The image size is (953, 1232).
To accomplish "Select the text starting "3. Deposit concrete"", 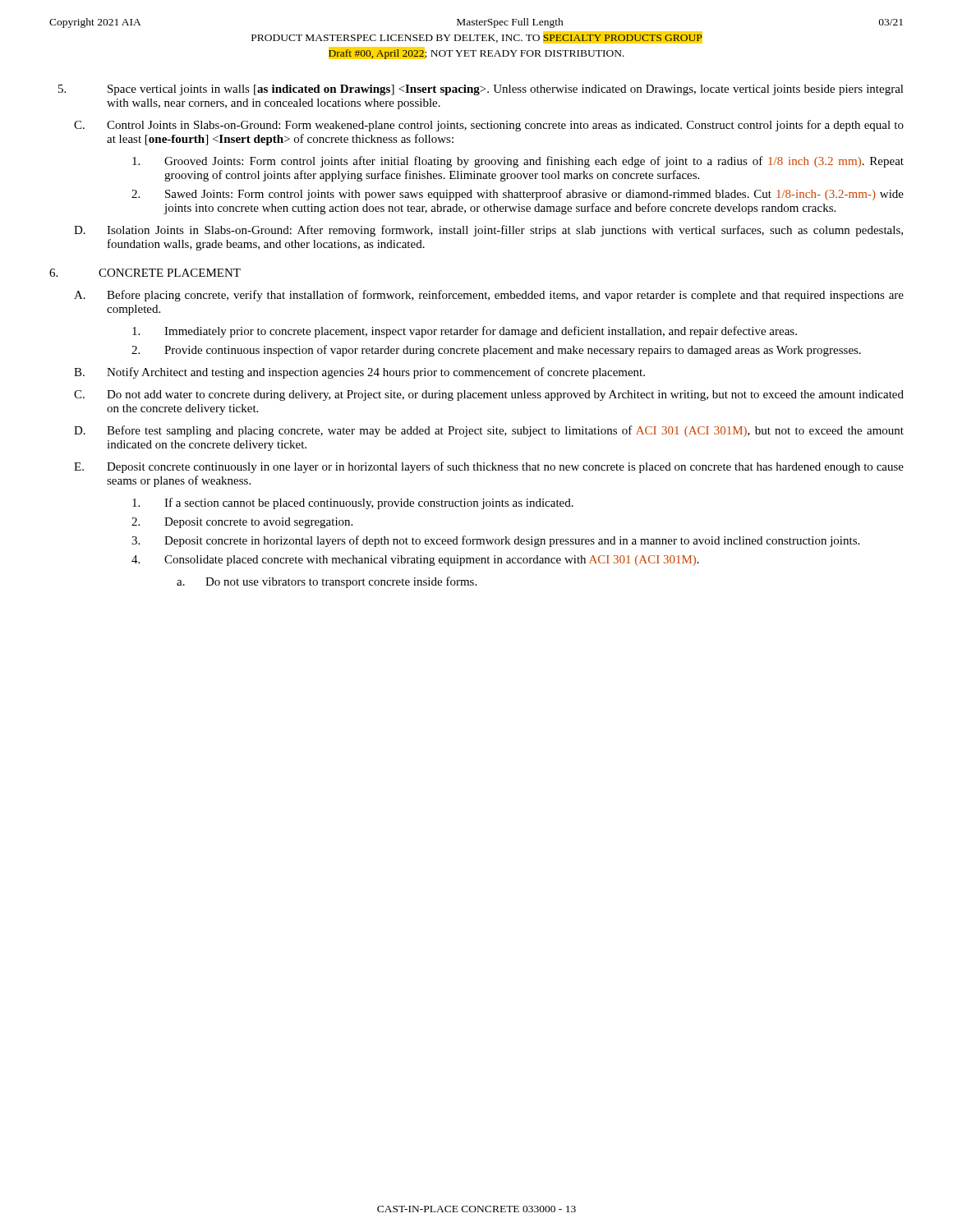I will [518, 541].
